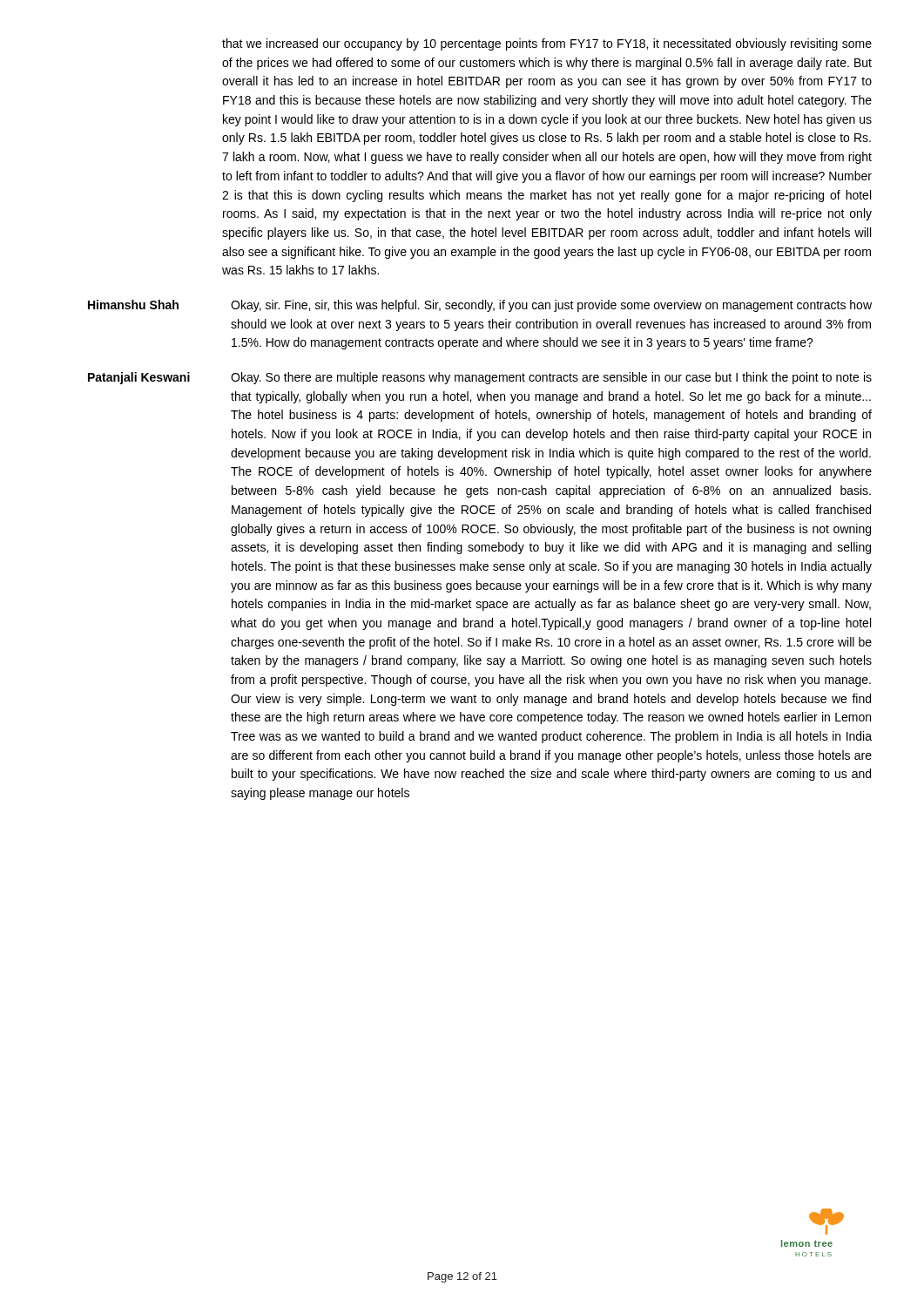Point to the block beginning "that we increased our occupancy by 10"
This screenshot has height=1307, width=924.
(x=547, y=157)
